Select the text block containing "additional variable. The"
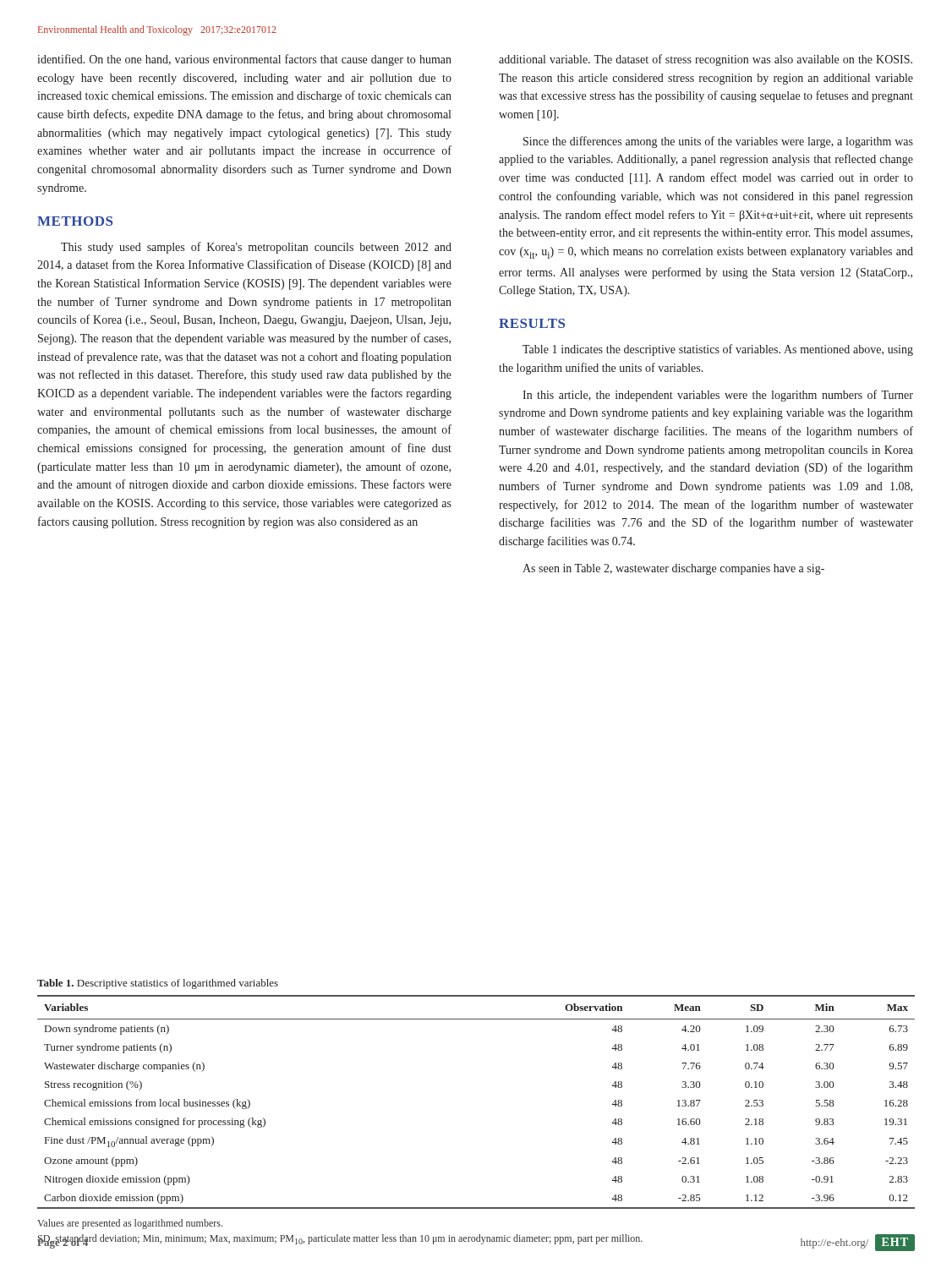 706,175
